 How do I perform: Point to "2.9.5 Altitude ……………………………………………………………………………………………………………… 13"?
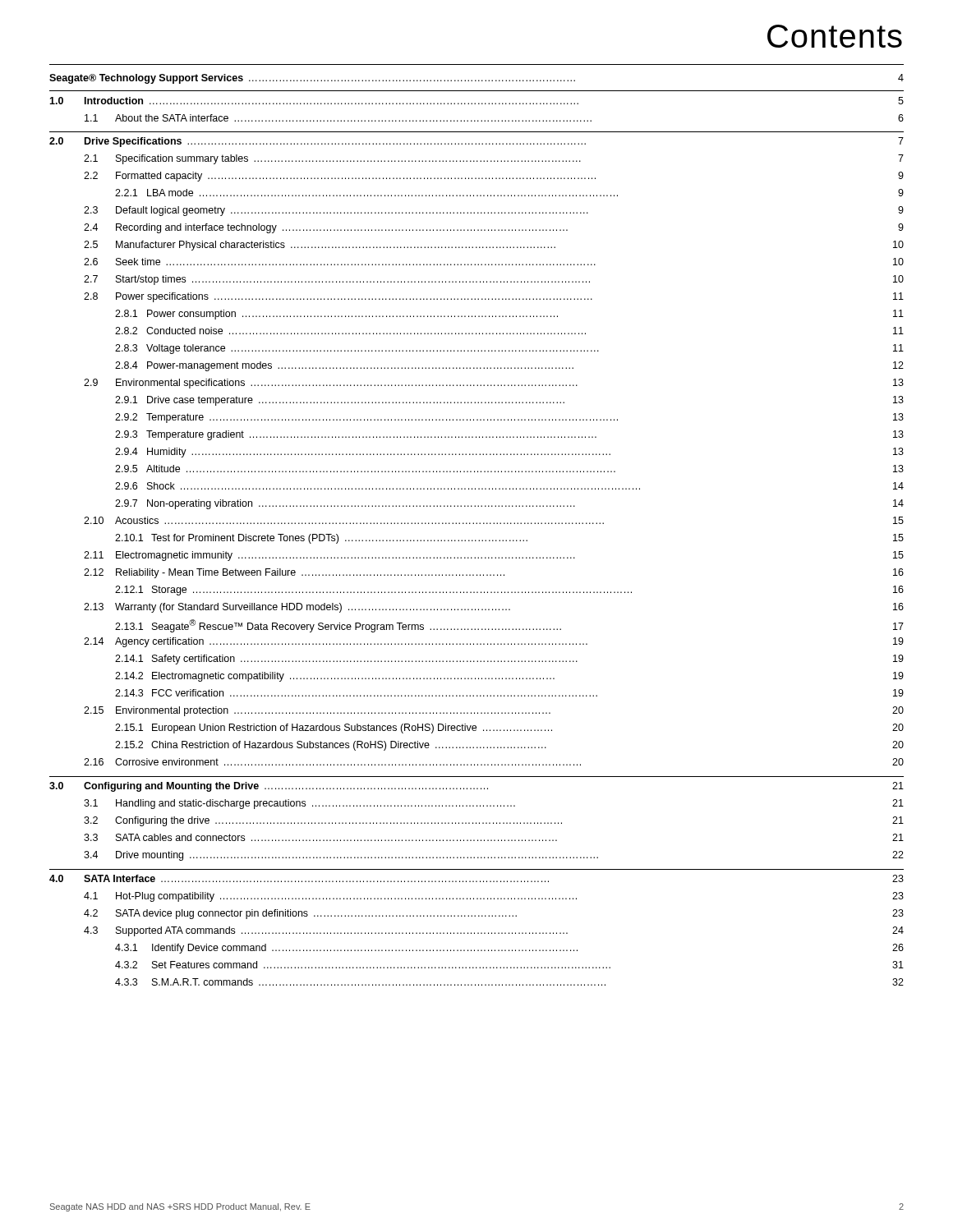pos(509,469)
